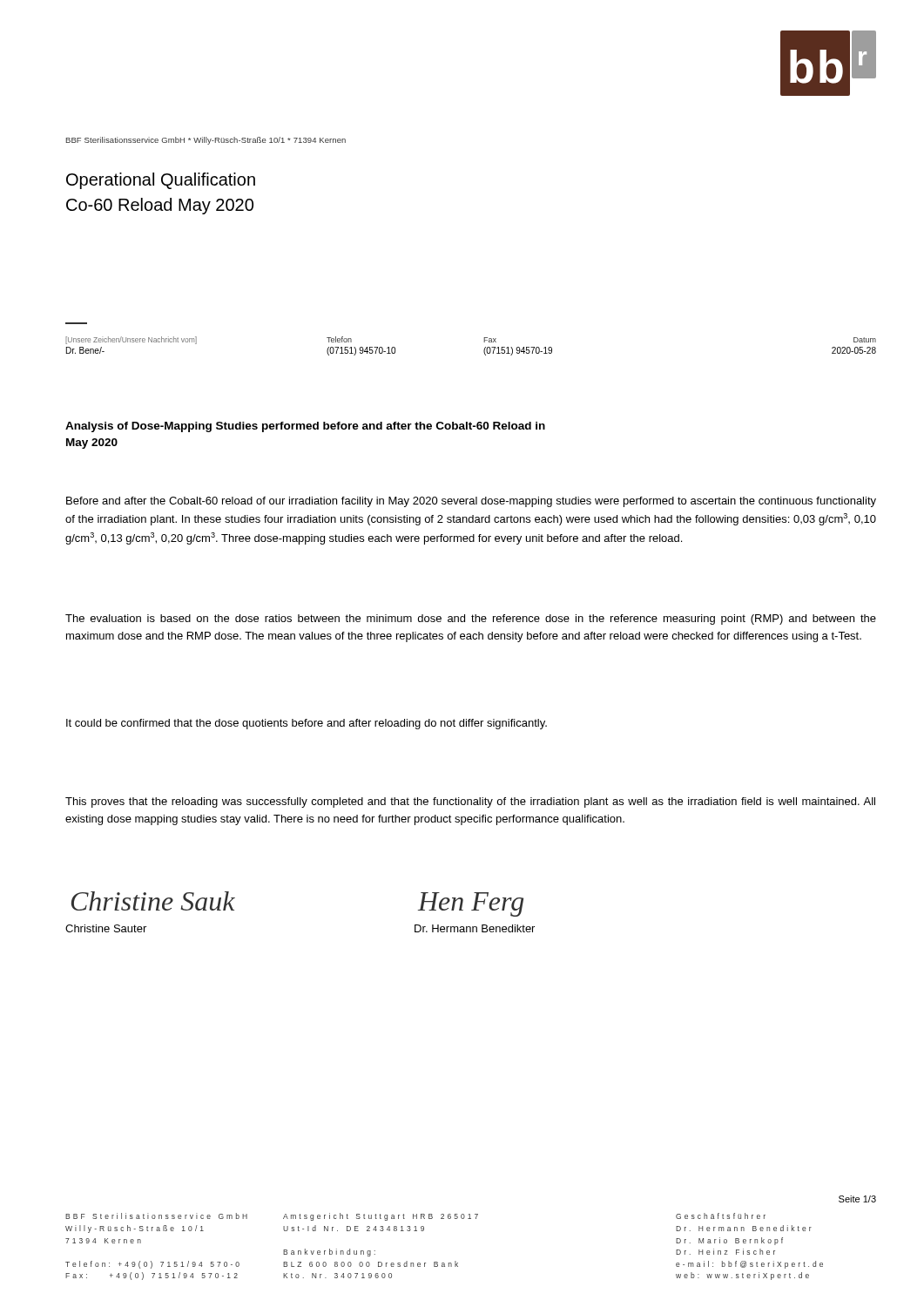Screen dimensions: 1307x924
Task: Find the element starting "Before and after the Cobalt-60"
Action: [471, 519]
